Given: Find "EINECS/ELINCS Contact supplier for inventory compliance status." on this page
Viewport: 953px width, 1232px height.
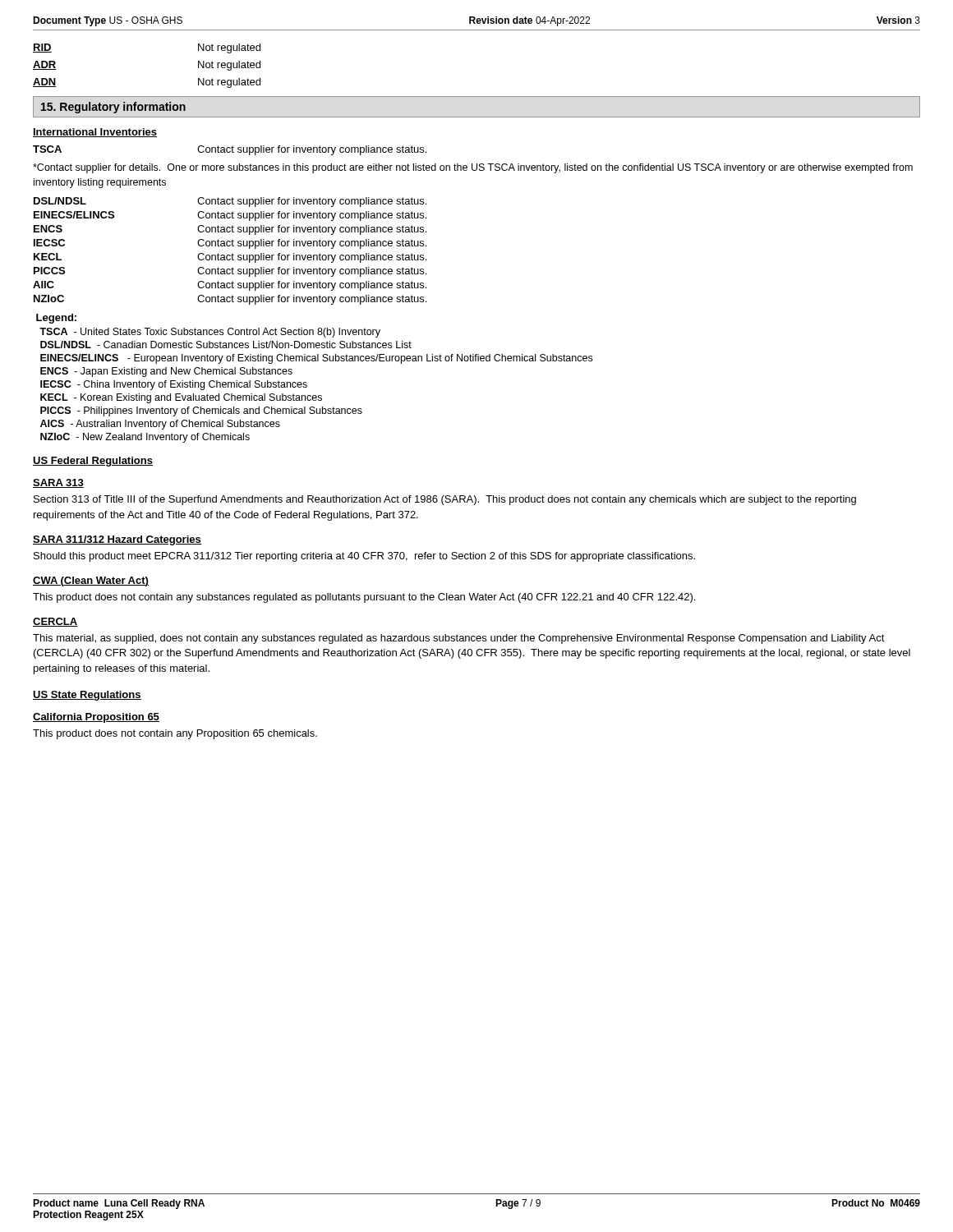Looking at the screenshot, I should pos(230,216).
